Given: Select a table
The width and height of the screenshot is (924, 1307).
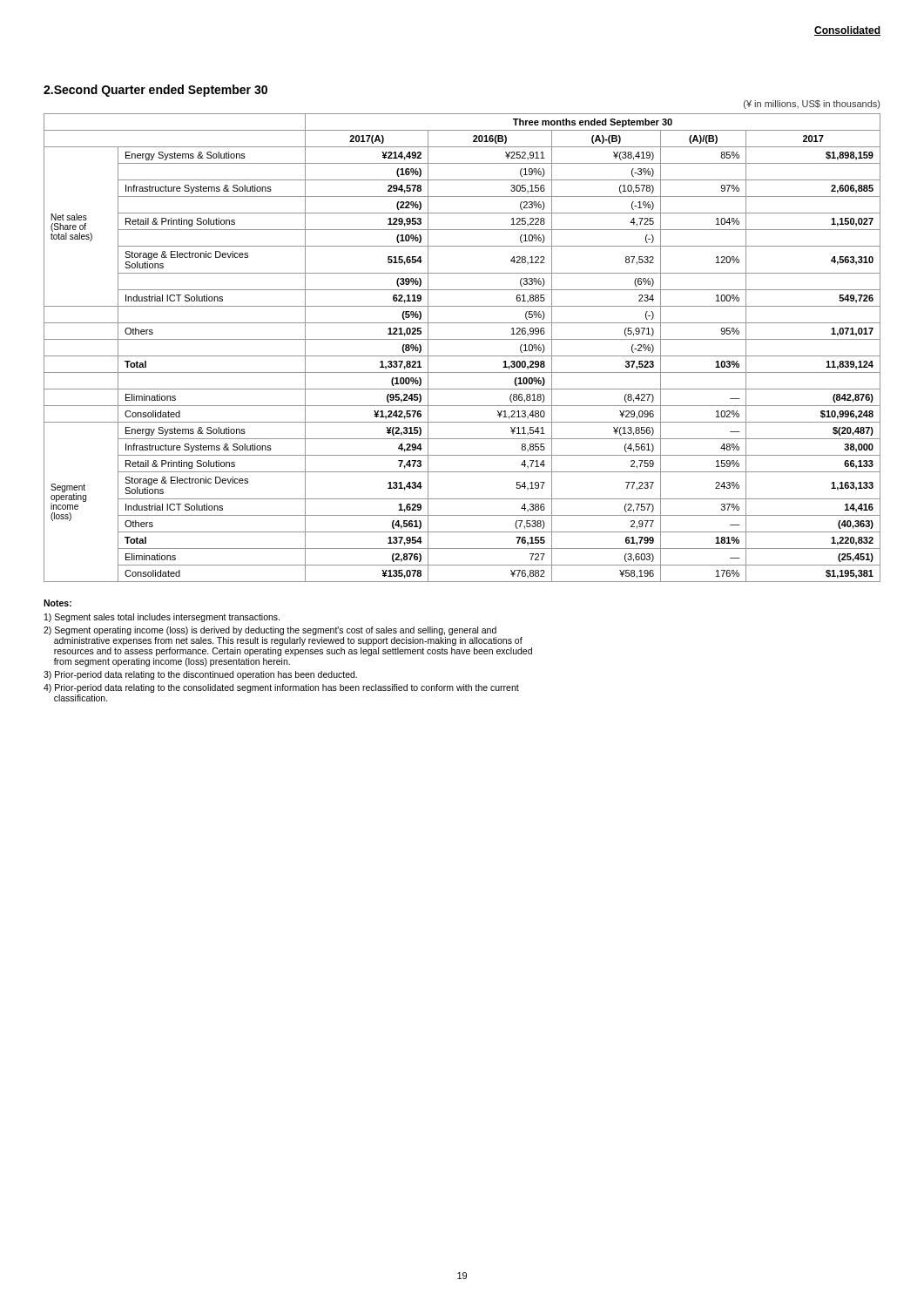Looking at the screenshot, I should click(x=462, y=348).
